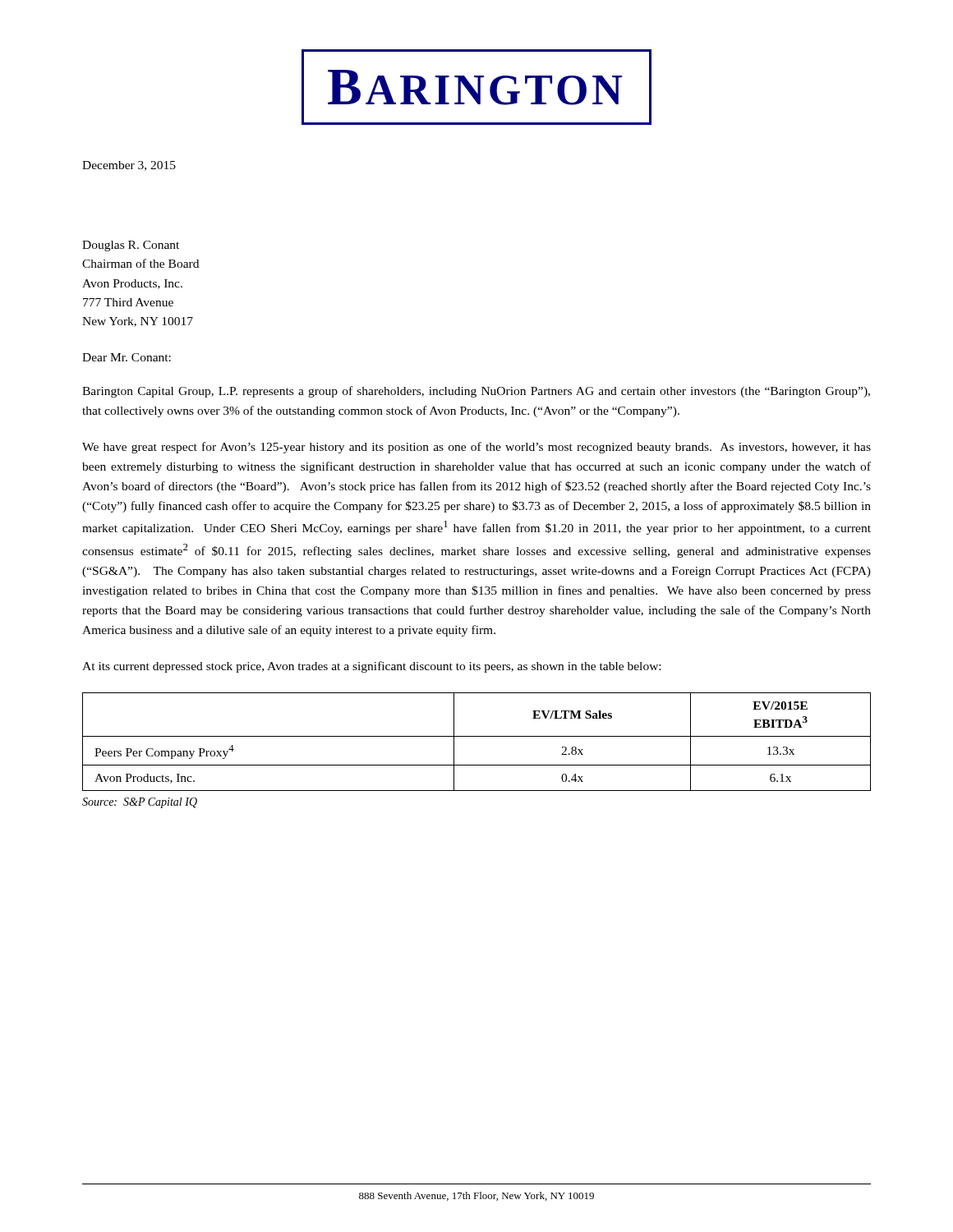Find the element starting "At its current depressed stock"

372,665
